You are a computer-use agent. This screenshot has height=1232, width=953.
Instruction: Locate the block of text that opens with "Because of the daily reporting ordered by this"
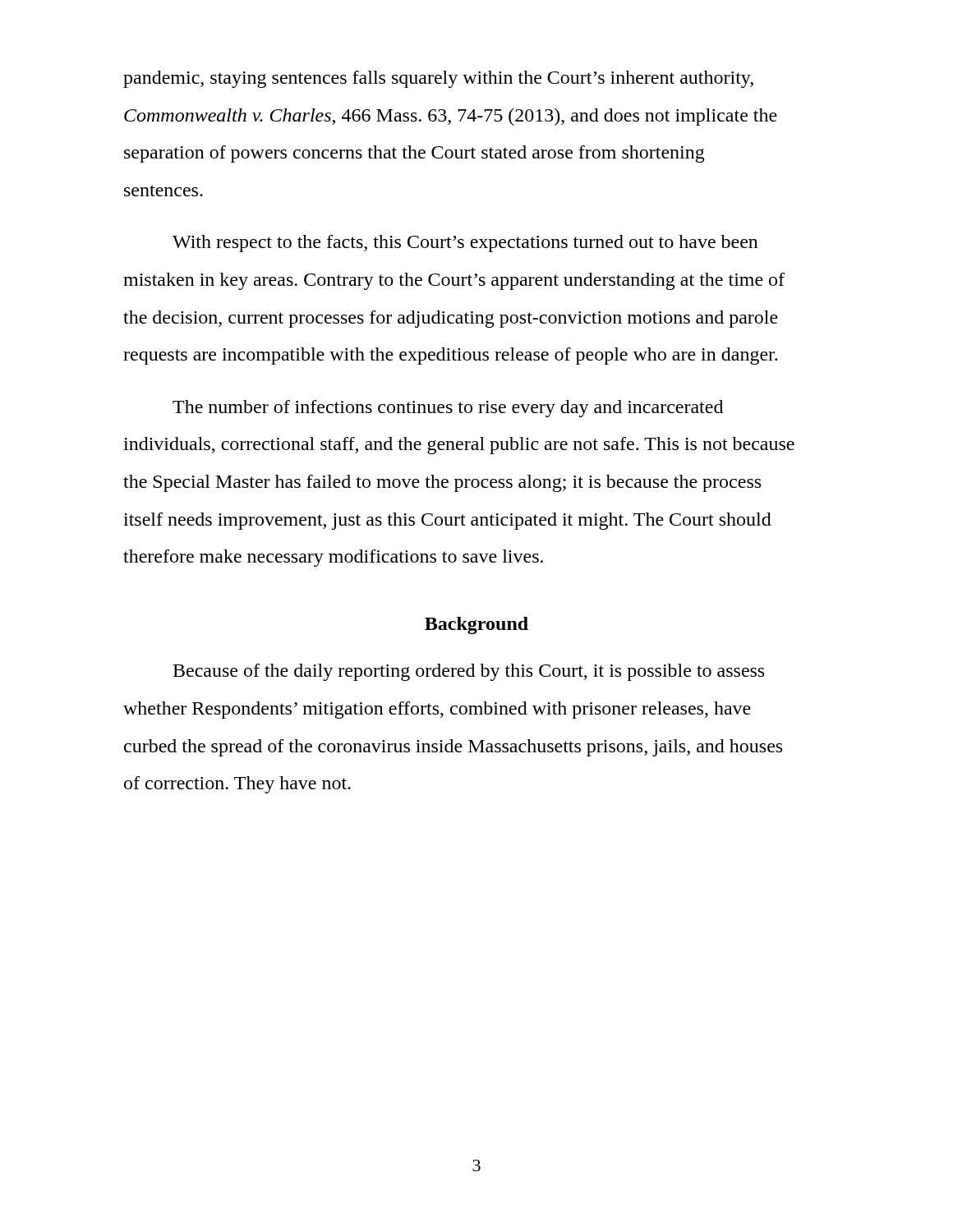pyautogui.click(x=469, y=672)
